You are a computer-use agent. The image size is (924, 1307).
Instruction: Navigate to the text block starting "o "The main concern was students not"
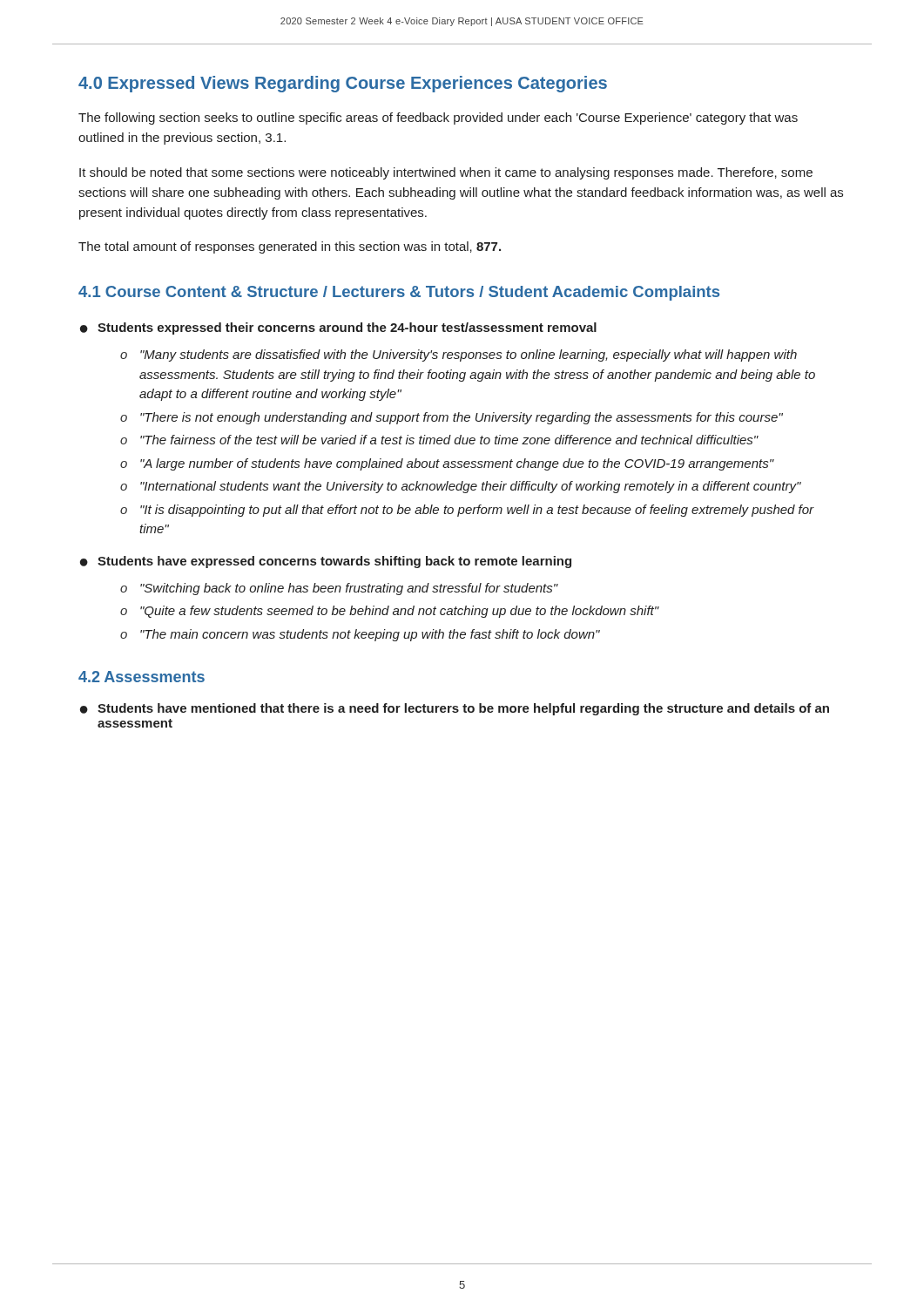pos(483,635)
